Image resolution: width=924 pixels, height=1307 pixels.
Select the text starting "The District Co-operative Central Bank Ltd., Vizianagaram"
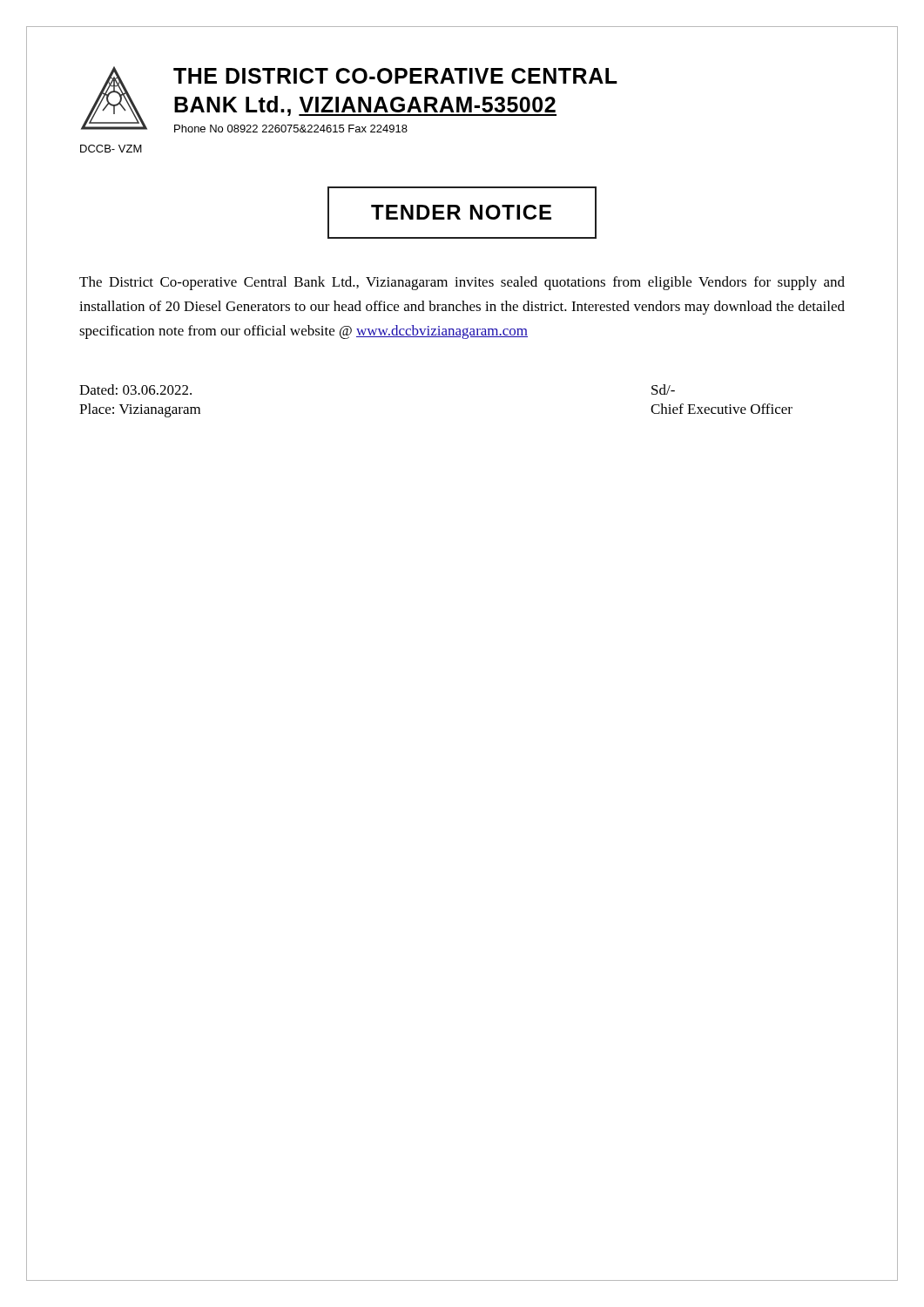coord(462,306)
